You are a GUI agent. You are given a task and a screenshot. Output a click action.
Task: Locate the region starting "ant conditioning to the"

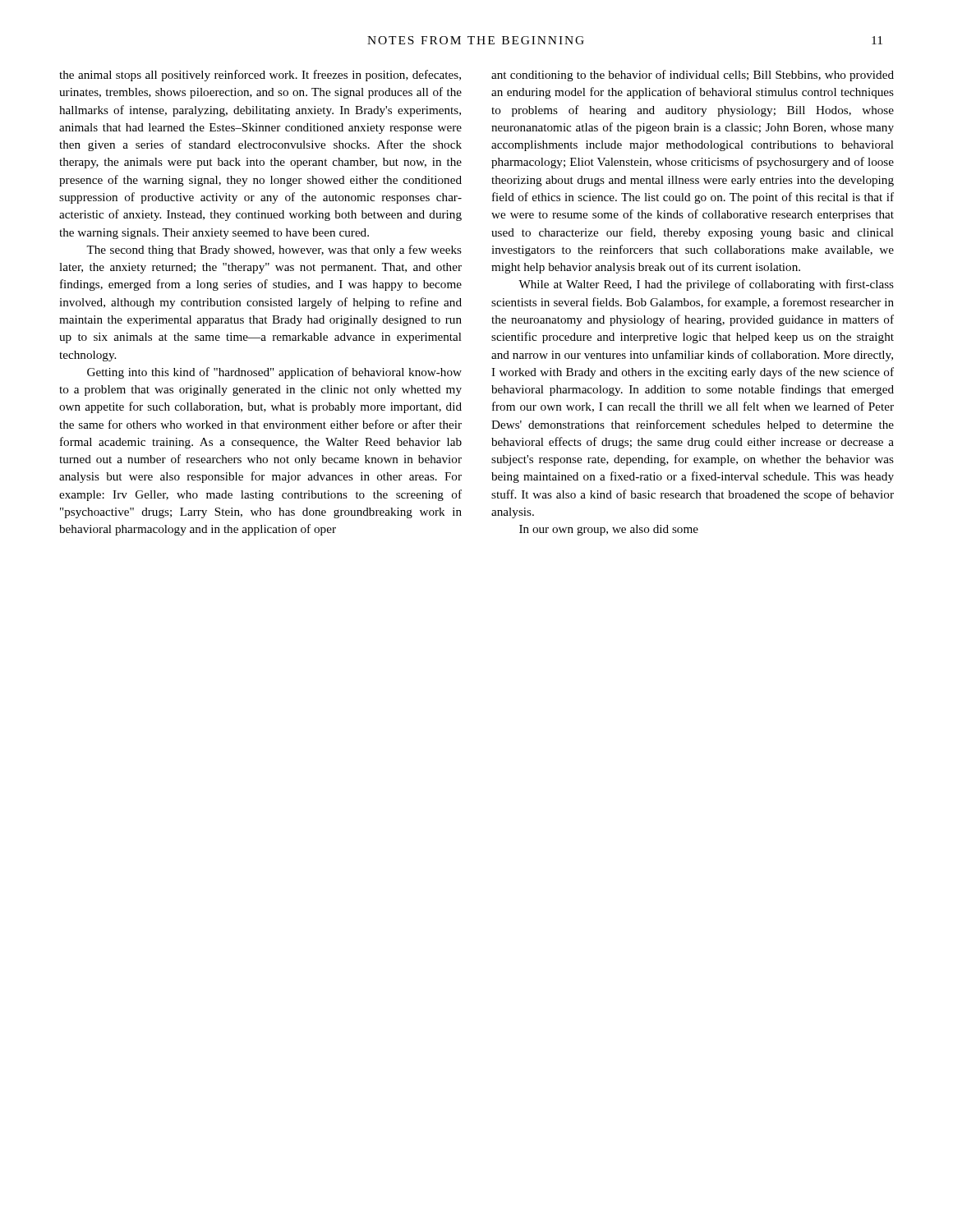[x=693, y=302]
